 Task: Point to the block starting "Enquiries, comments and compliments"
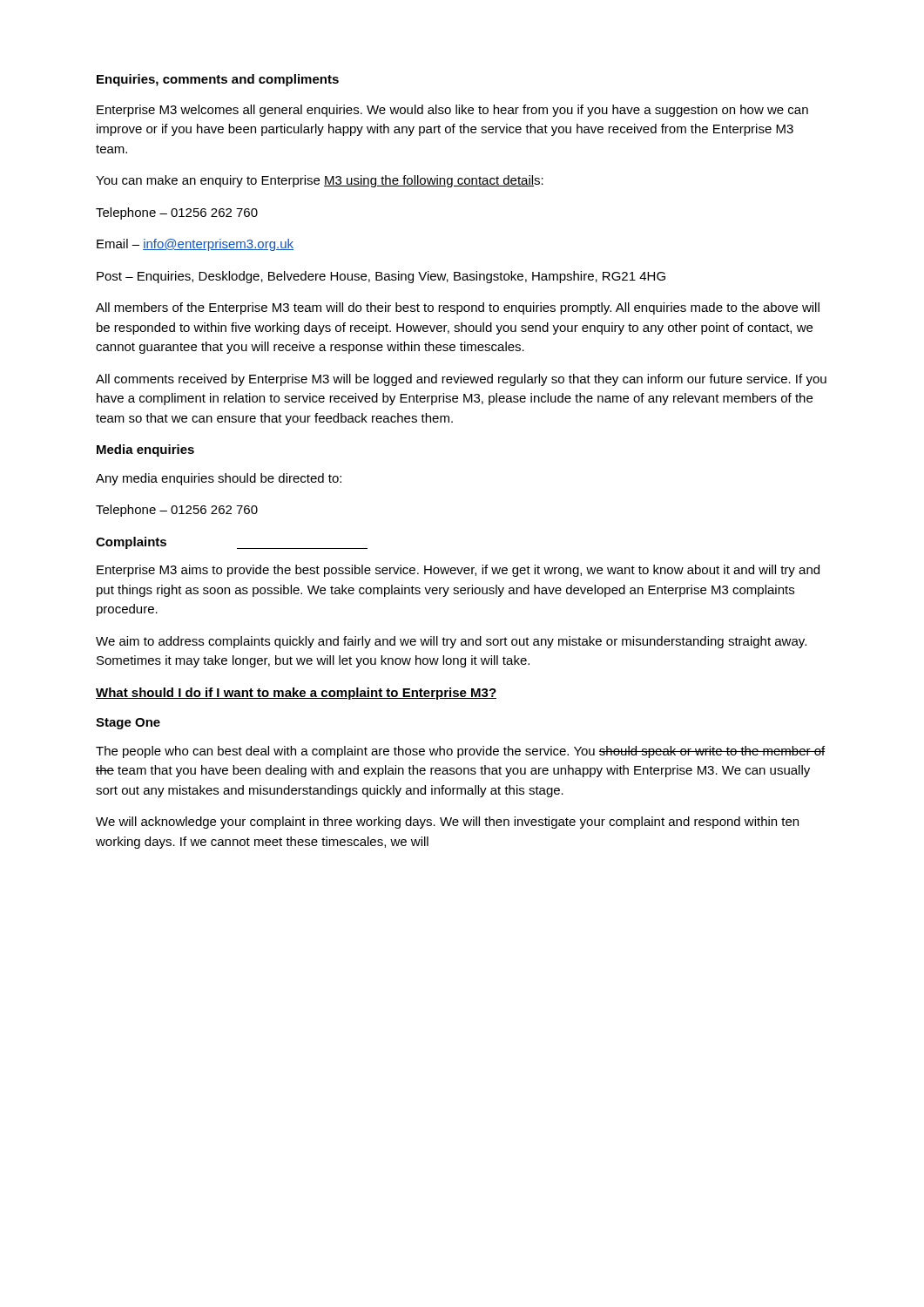pyautogui.click(x=217, y=79)
